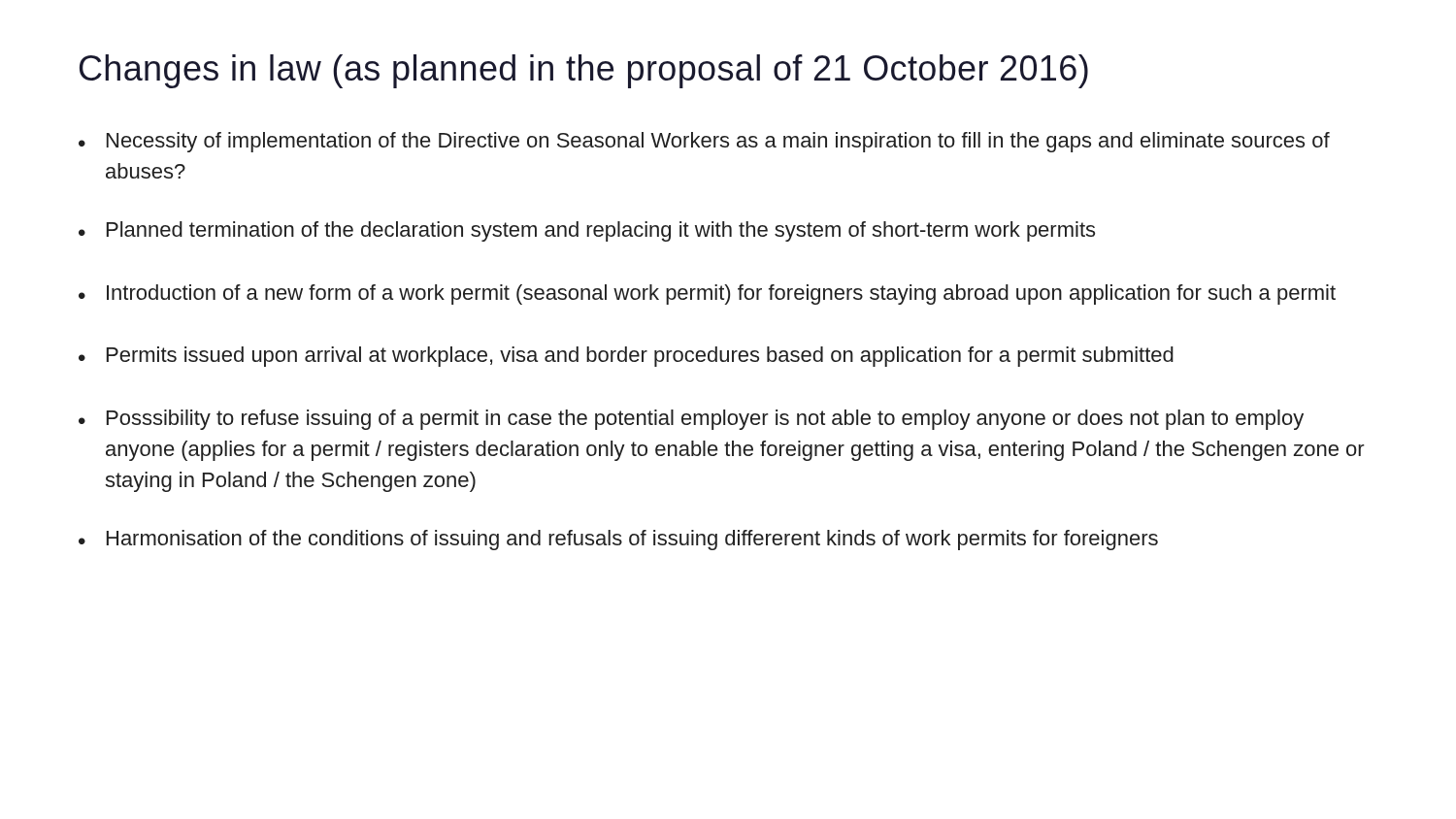The width and height of the screenshot is (1456, 819).
Task: Locate the title that reads "Changes in law (as planned in the"
Action: (584, 68)
